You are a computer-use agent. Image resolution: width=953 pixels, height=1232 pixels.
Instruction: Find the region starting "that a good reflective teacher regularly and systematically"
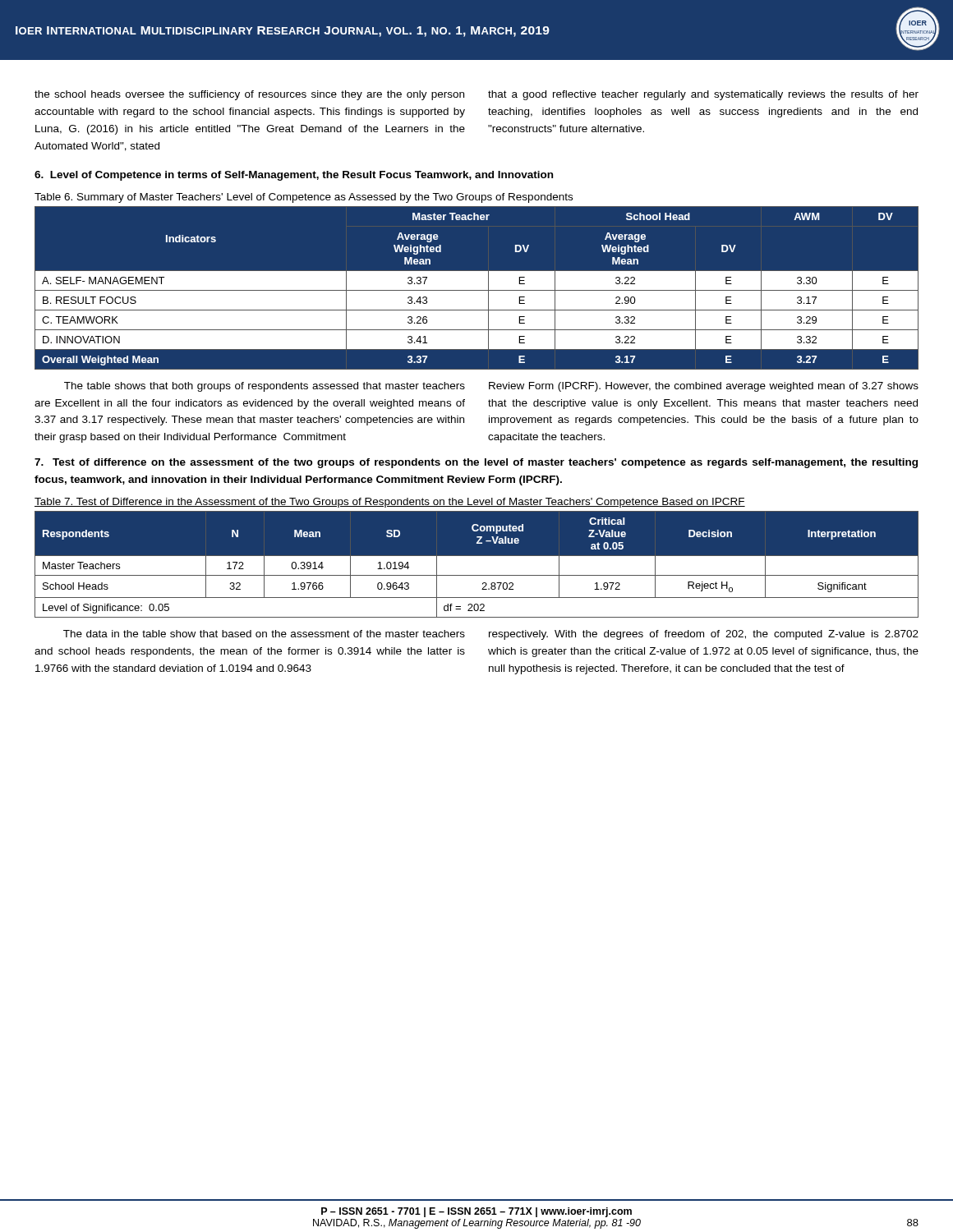[x=703, y=111]
